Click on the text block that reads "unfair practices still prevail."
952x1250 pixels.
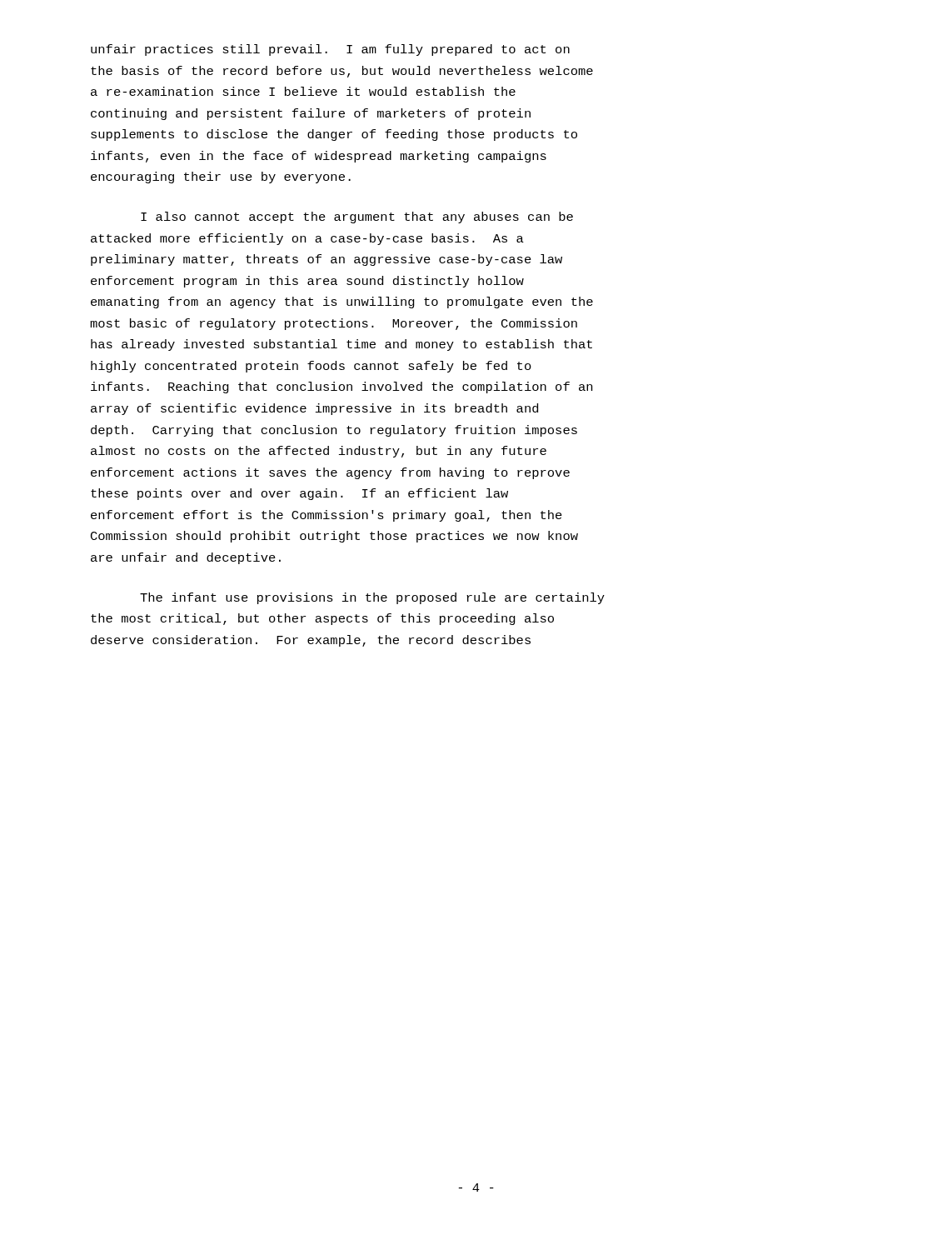coord(456,115)
